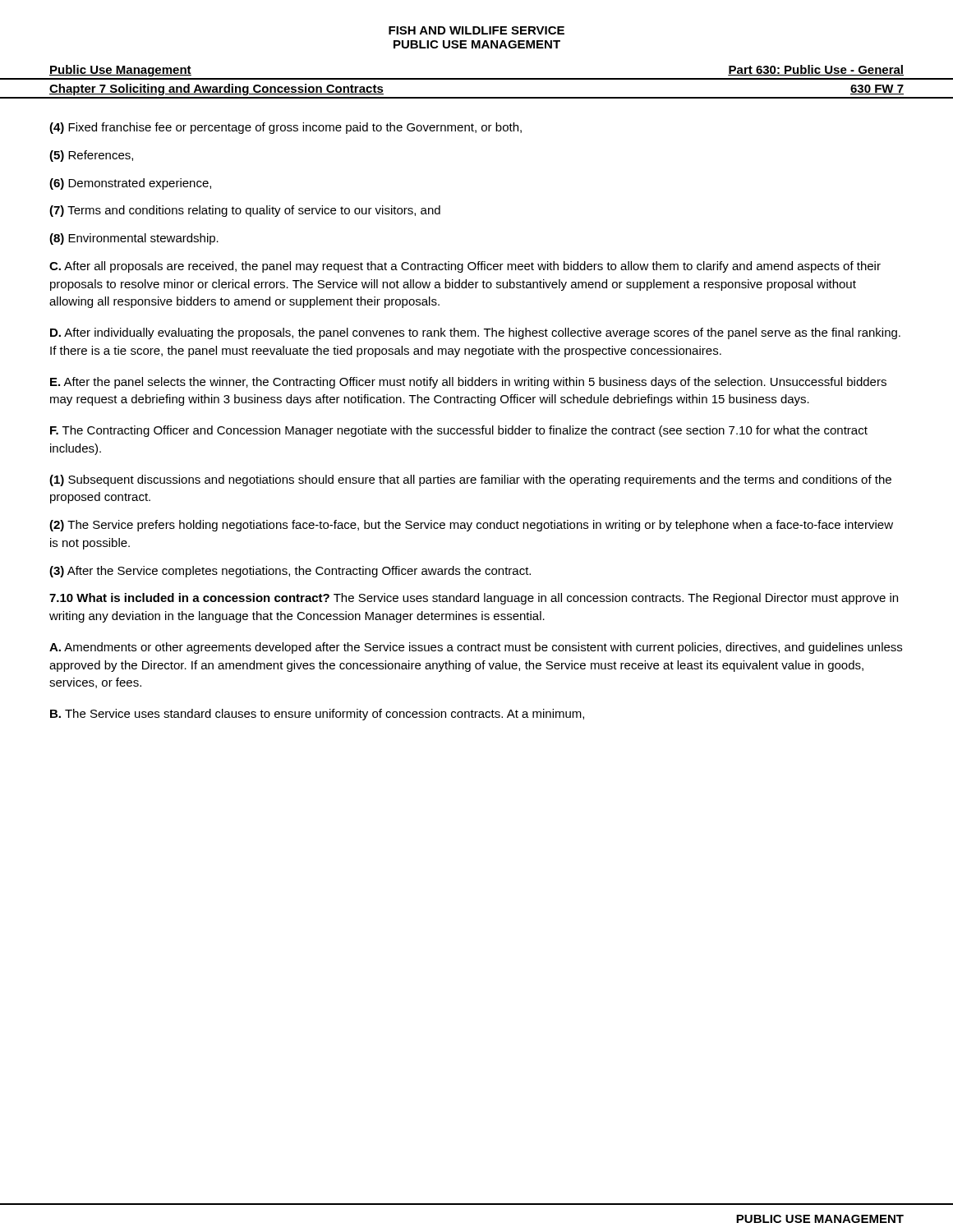Find the region starting "(7) Terms and conditions relating to quality"

point(245,210)
